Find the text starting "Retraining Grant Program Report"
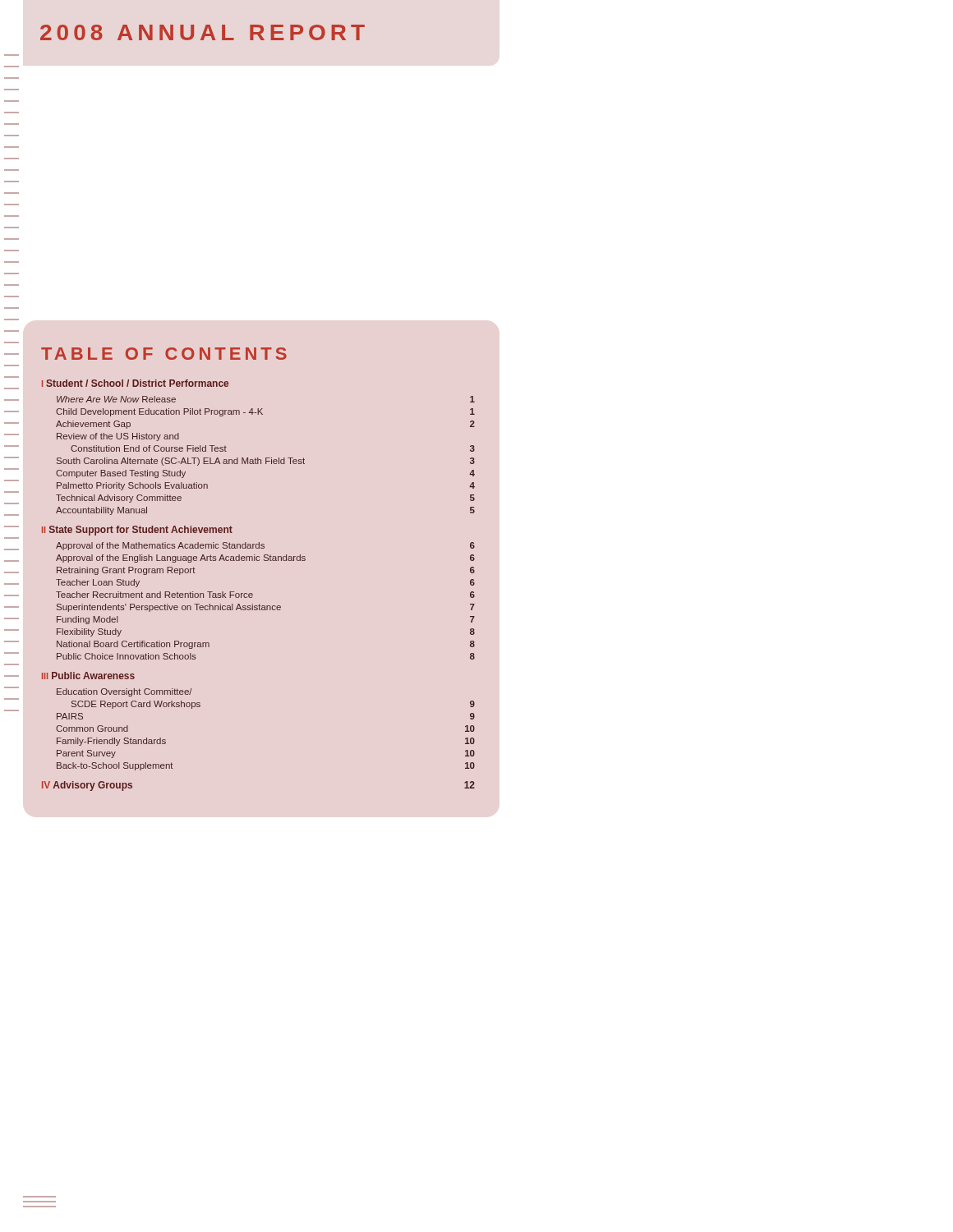This screenshot has width=953, height=1232. point(265,570)
